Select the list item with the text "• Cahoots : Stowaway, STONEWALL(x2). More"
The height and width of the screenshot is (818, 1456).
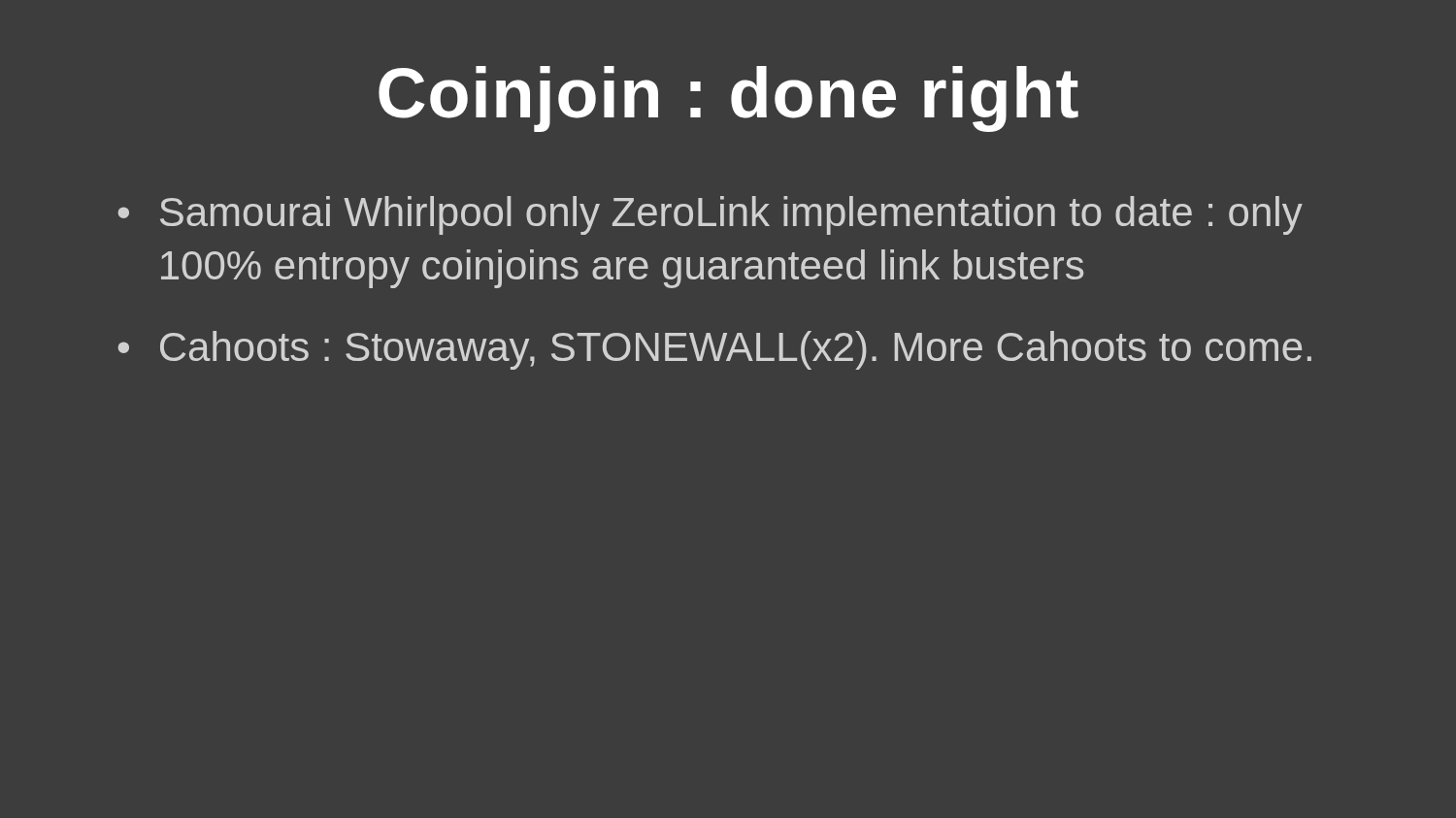716,348
